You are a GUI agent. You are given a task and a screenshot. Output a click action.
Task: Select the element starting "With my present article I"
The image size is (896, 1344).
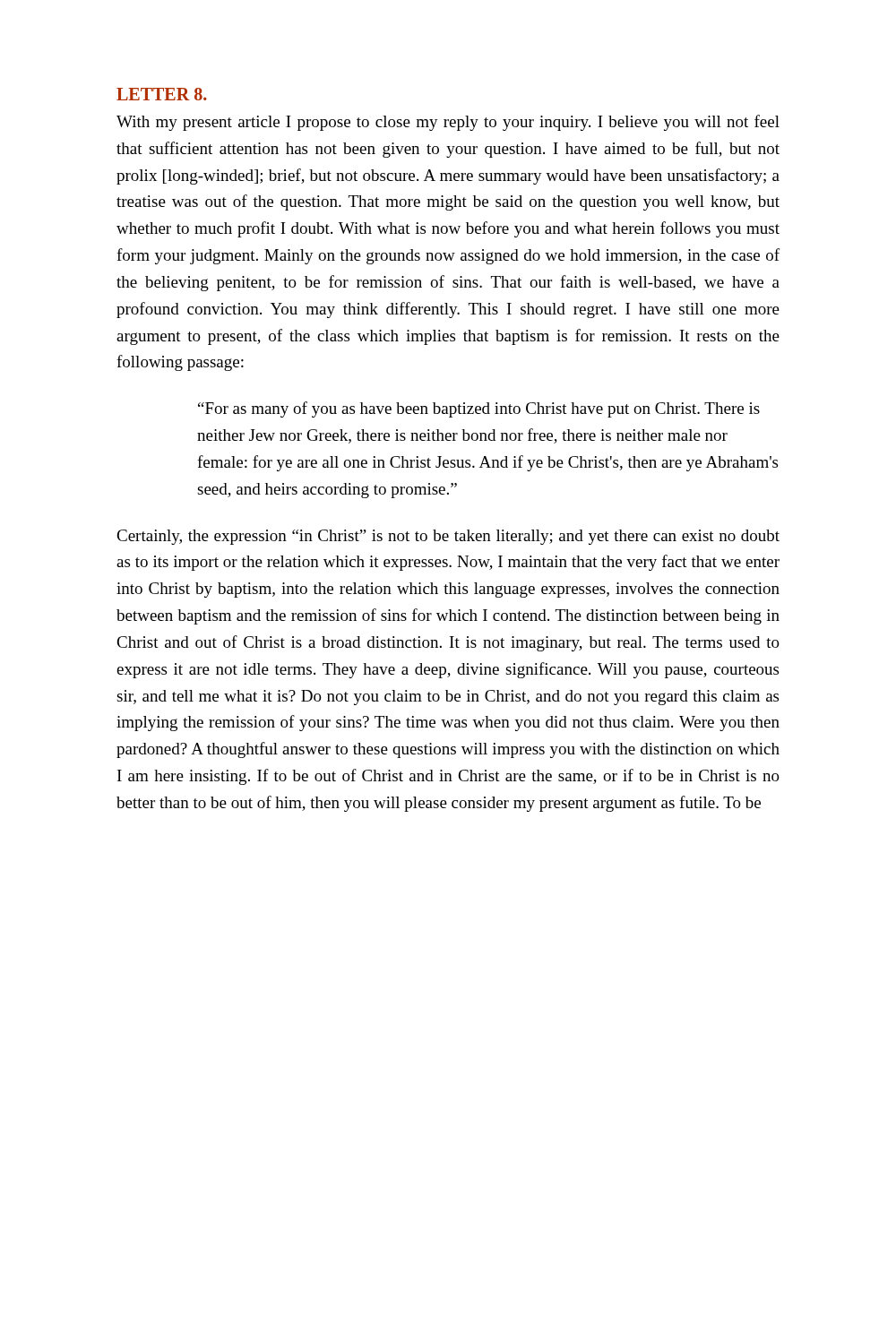(448, 242)
